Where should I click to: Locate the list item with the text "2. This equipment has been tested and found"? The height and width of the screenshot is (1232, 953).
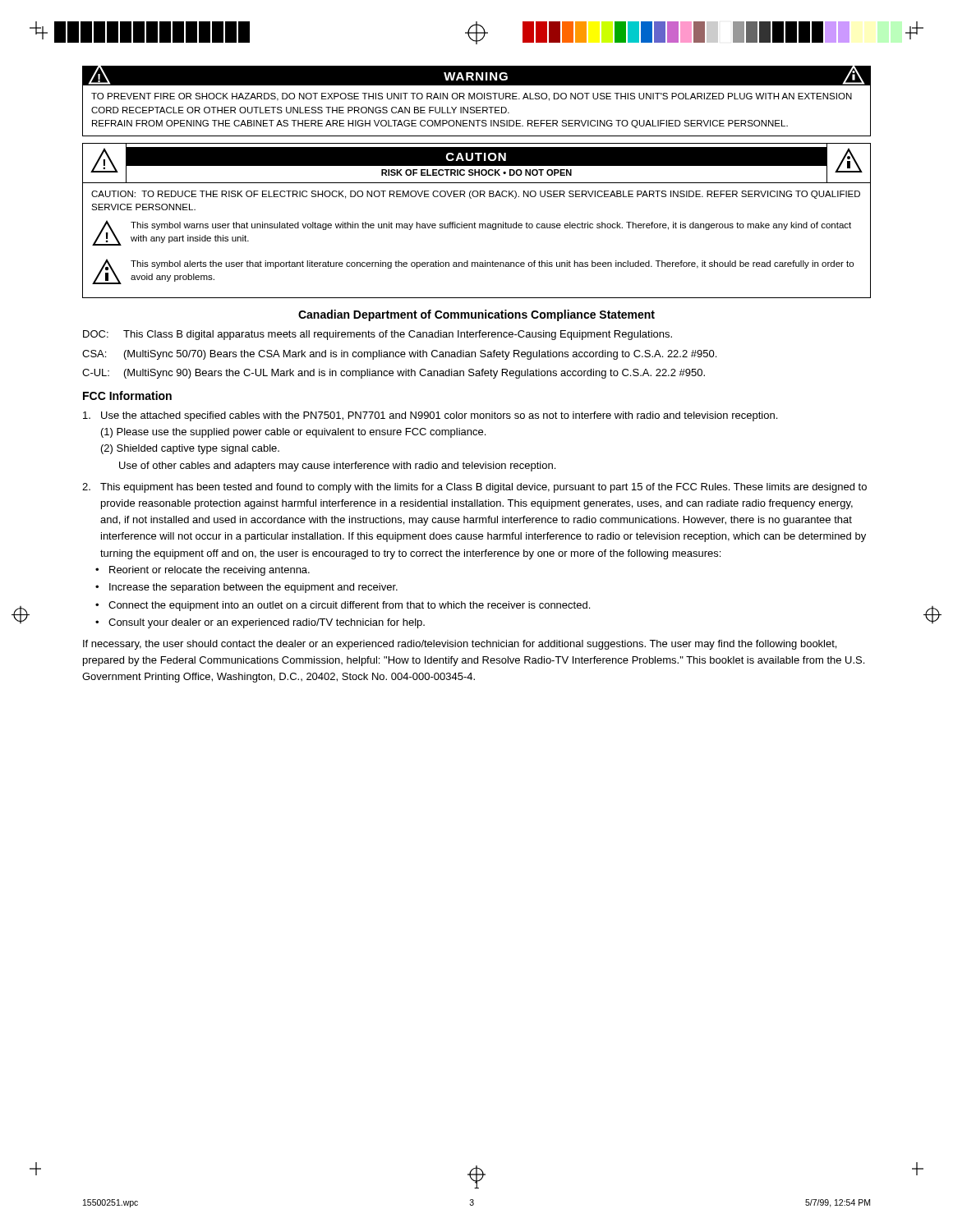point(476,555)
